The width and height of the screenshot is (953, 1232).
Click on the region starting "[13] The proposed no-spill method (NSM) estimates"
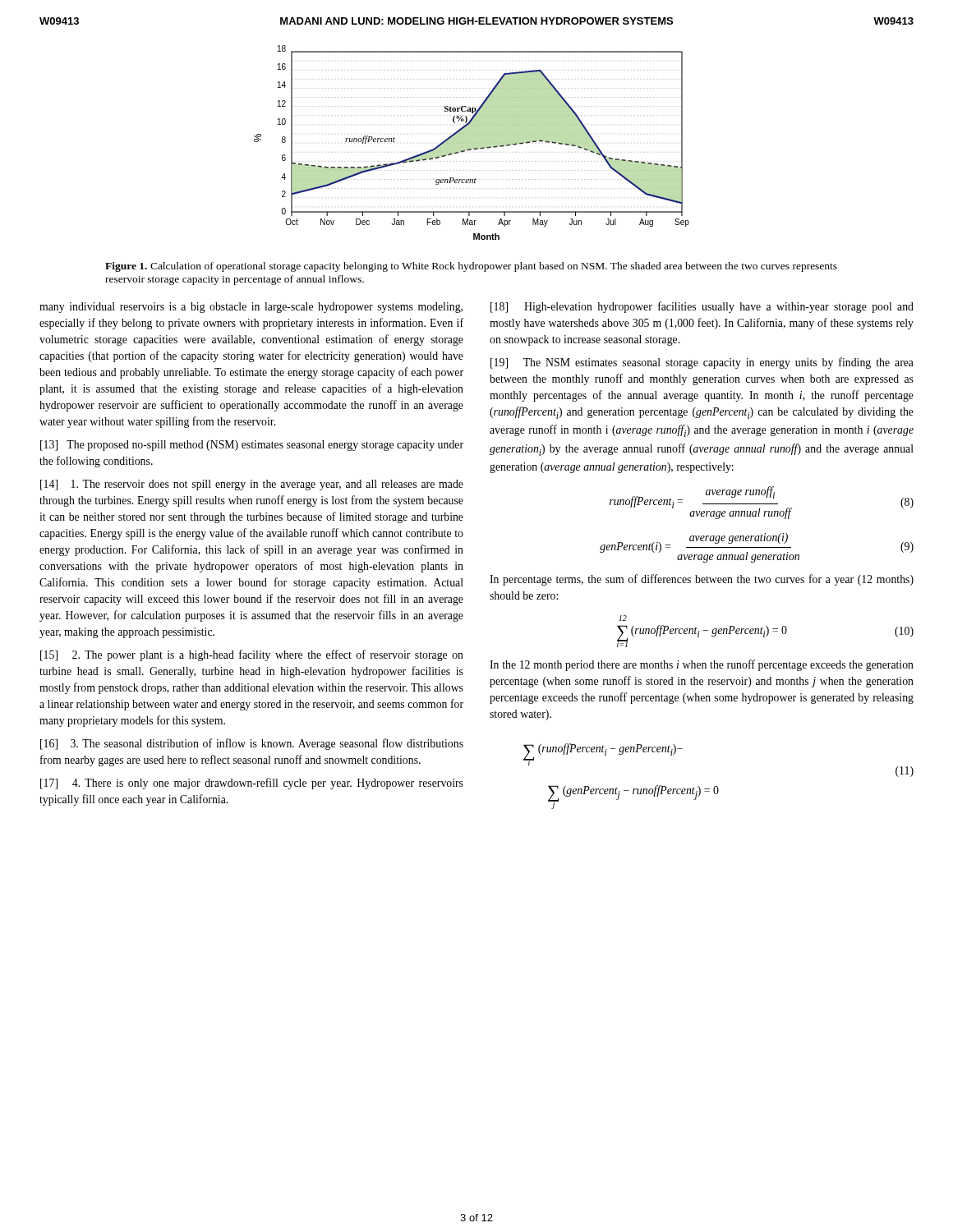[251, 453]
